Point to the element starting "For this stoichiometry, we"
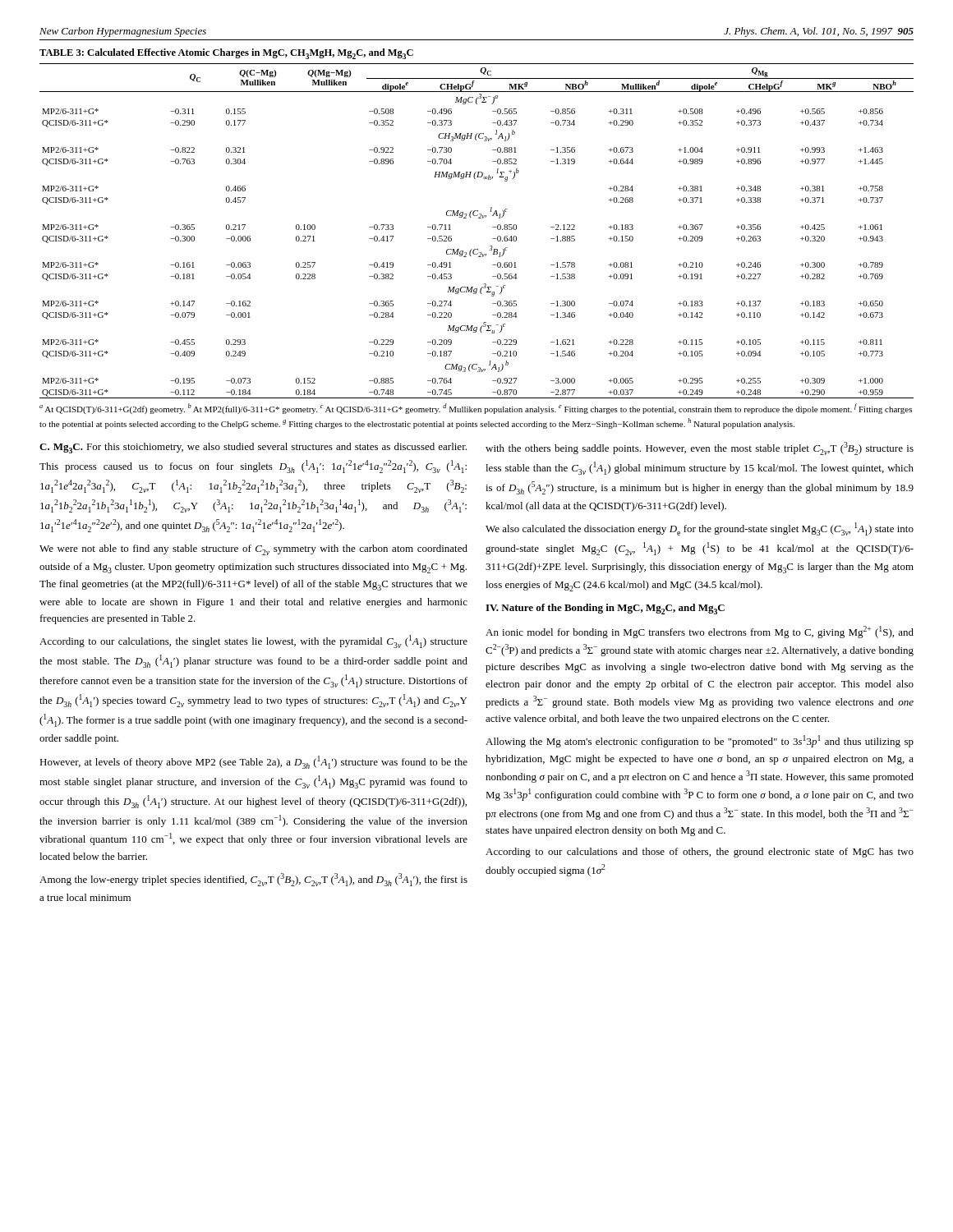The height and width of the screenshot is (1232, 953). point(253,486)
